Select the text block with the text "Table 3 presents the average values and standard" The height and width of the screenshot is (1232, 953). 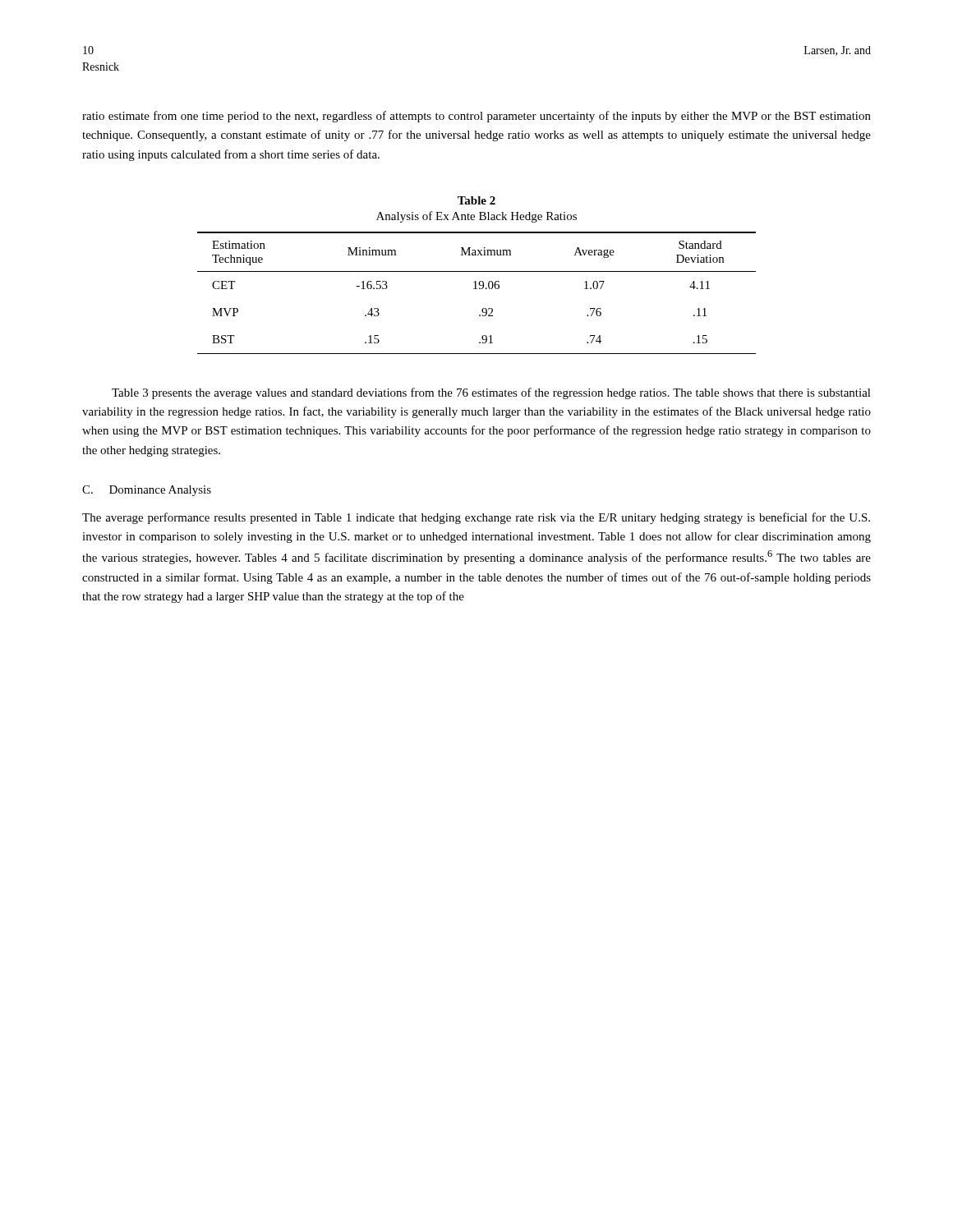476,421
